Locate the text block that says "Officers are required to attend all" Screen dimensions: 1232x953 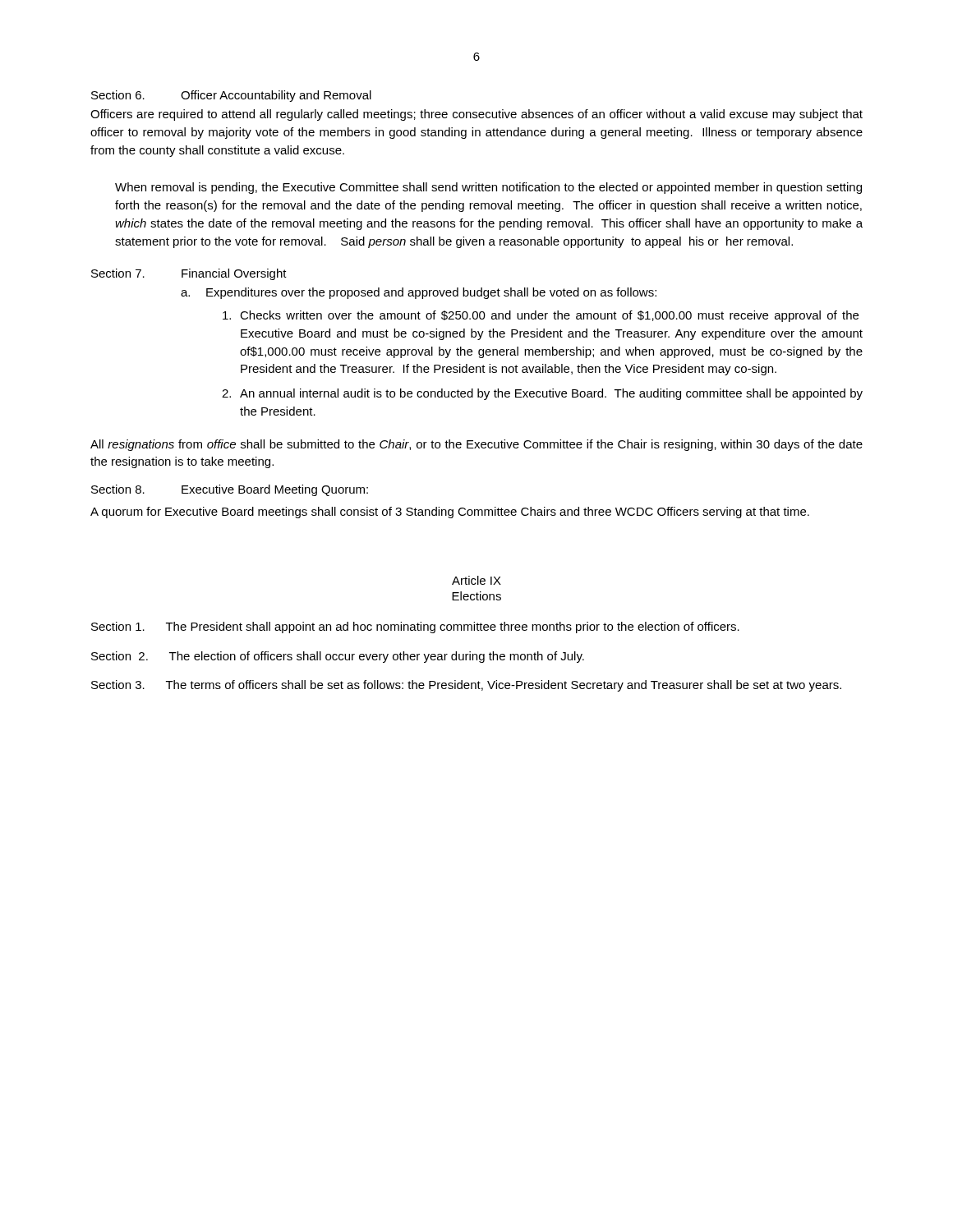tap(476, 132)
